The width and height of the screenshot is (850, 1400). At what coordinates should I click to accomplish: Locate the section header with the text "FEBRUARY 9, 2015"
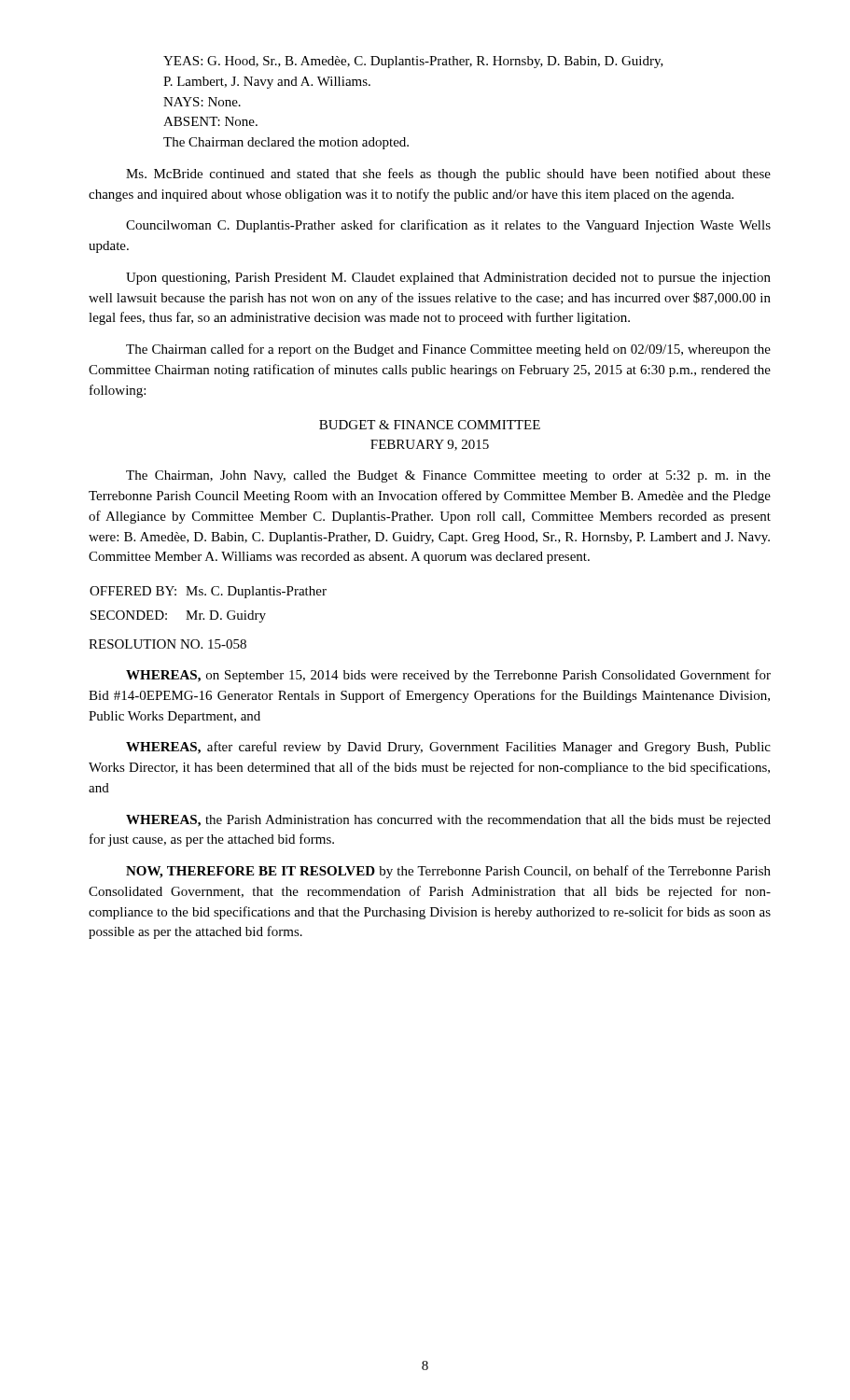pos(430,444)
